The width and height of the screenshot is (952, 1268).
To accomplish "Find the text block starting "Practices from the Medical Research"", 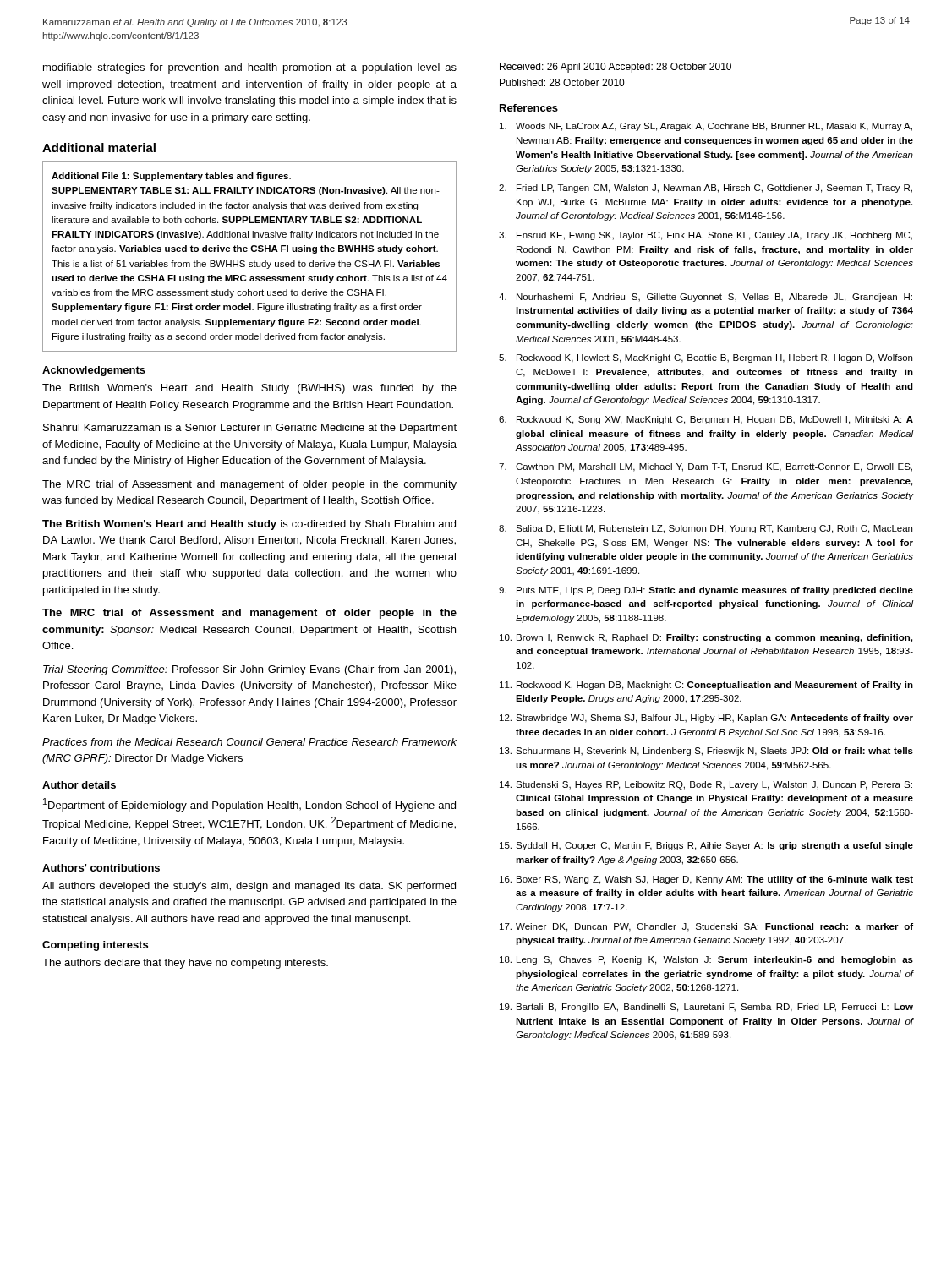I will click(x=249, y=750).
